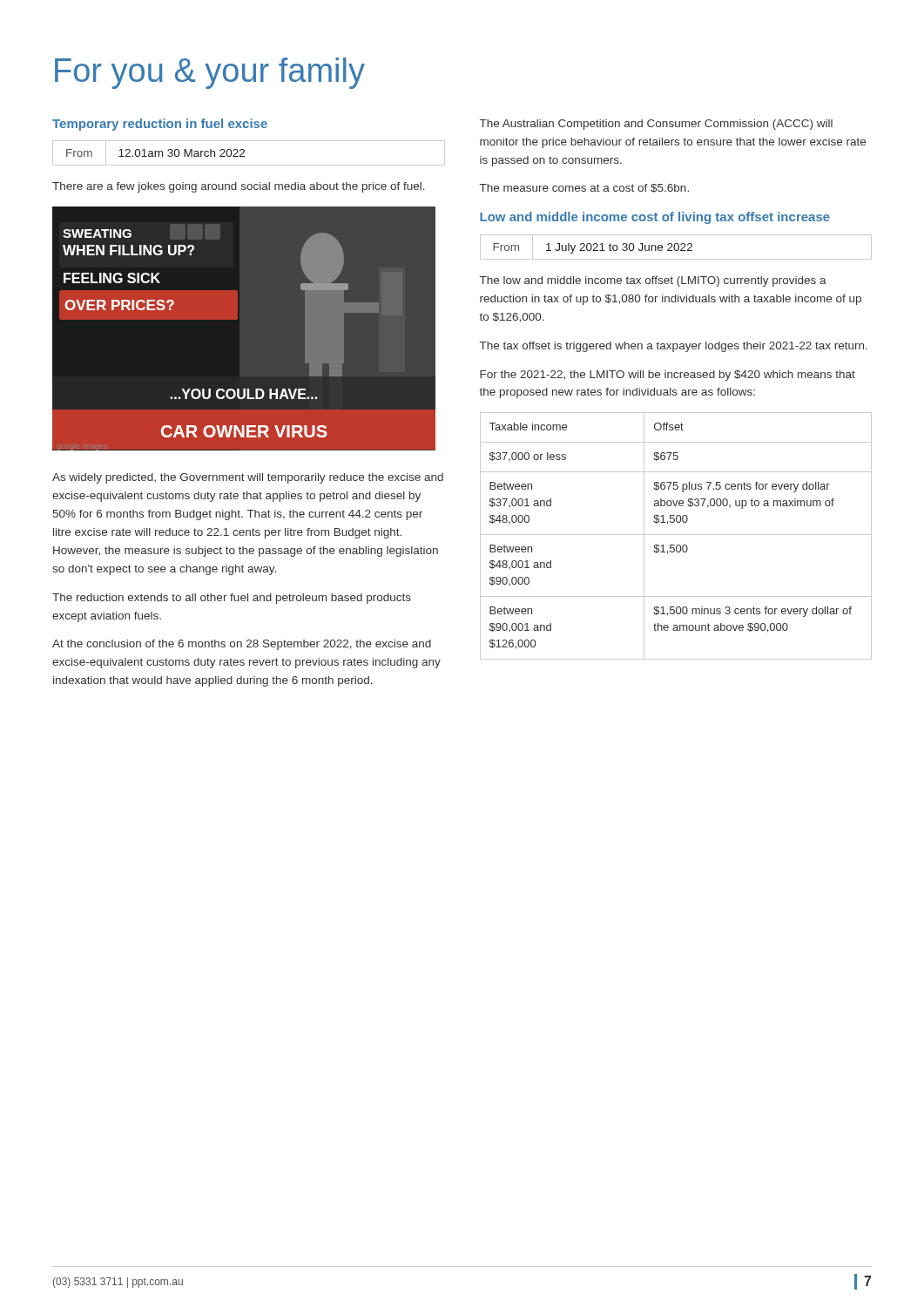
Task: Navigate to the region starting "As widely predicted,"
Action: [x=248, y=524]
